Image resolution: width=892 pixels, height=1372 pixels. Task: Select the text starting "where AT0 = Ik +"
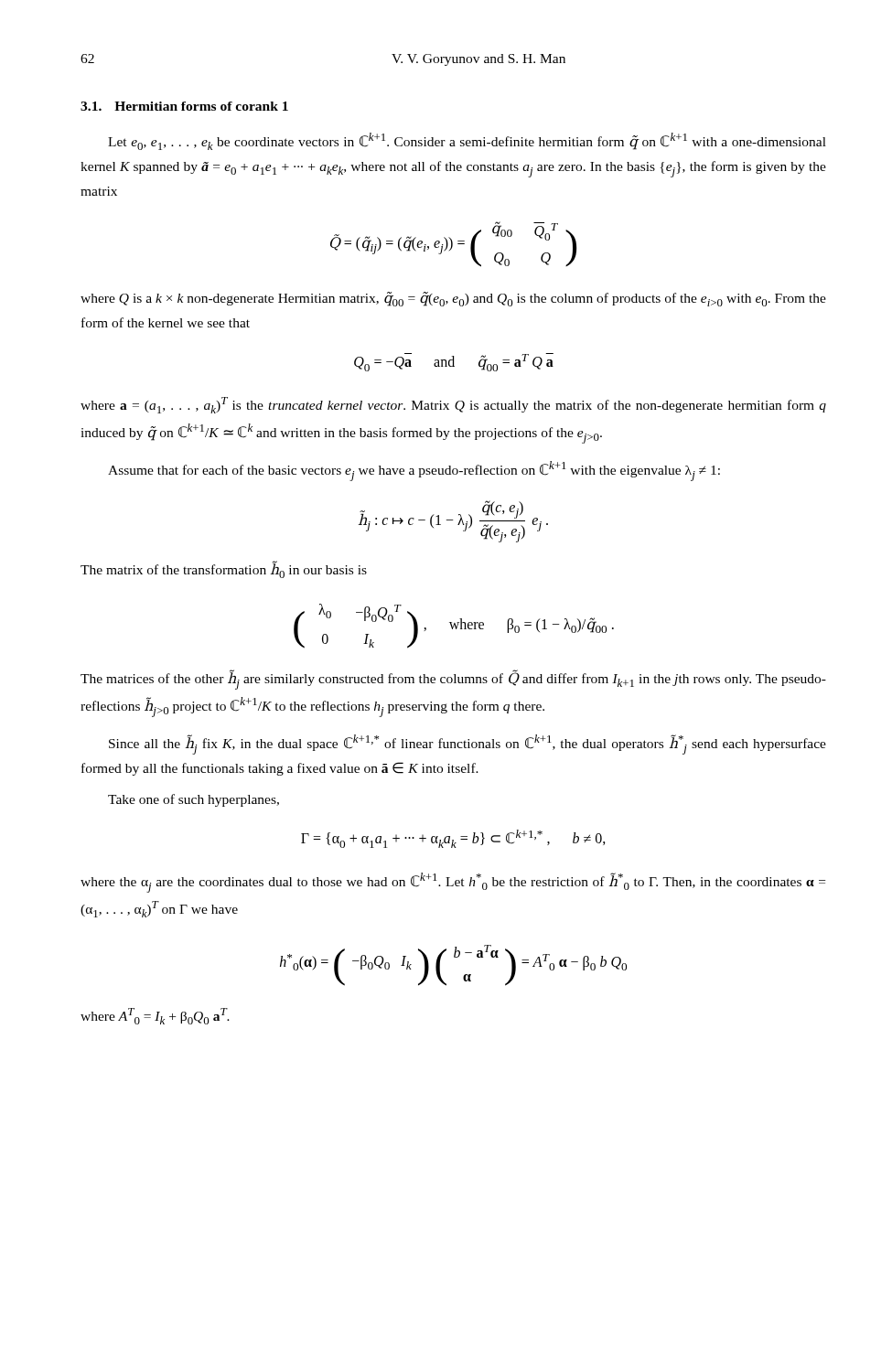click(155, 1016)
